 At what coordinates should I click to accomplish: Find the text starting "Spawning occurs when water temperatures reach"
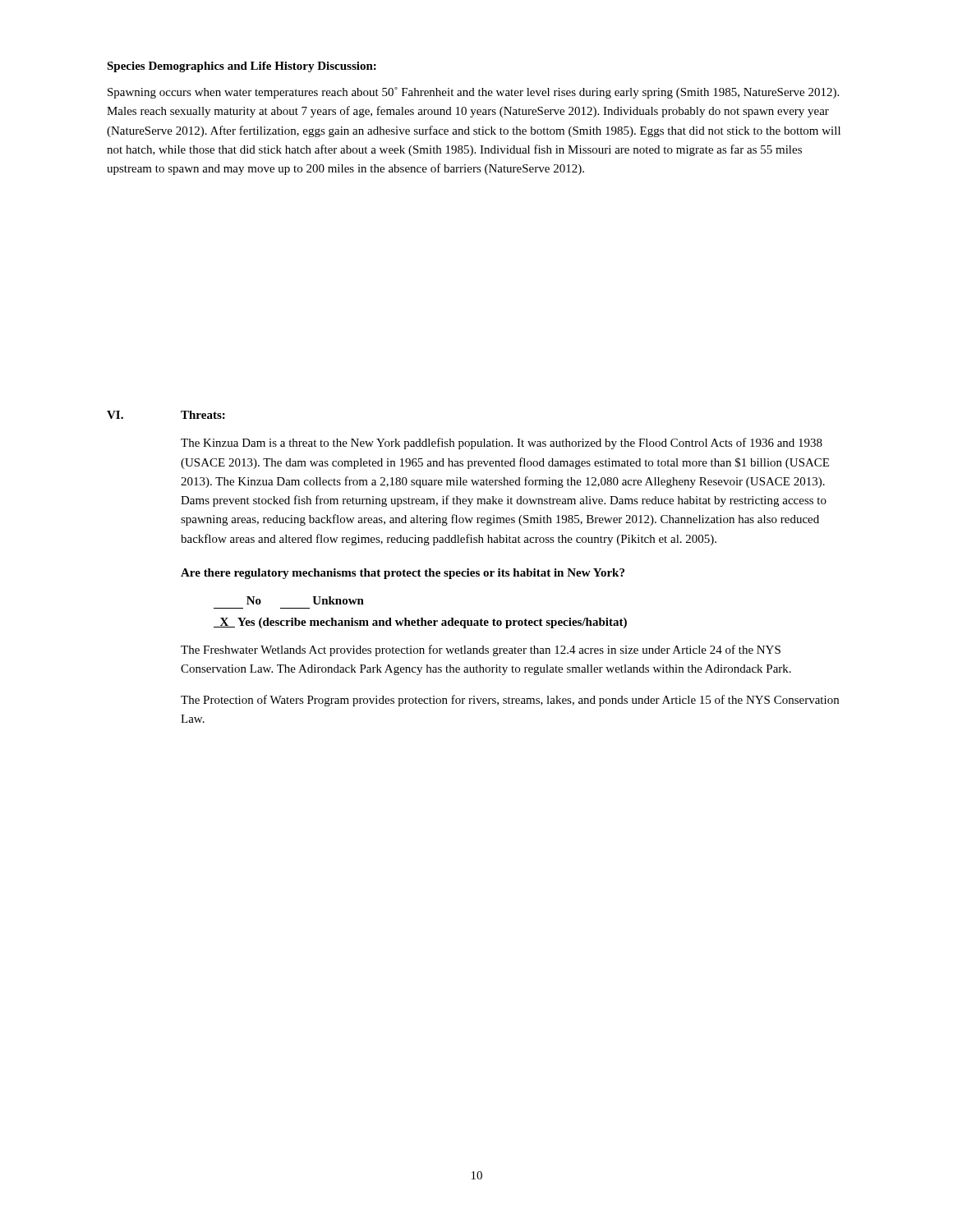(474, 130)
